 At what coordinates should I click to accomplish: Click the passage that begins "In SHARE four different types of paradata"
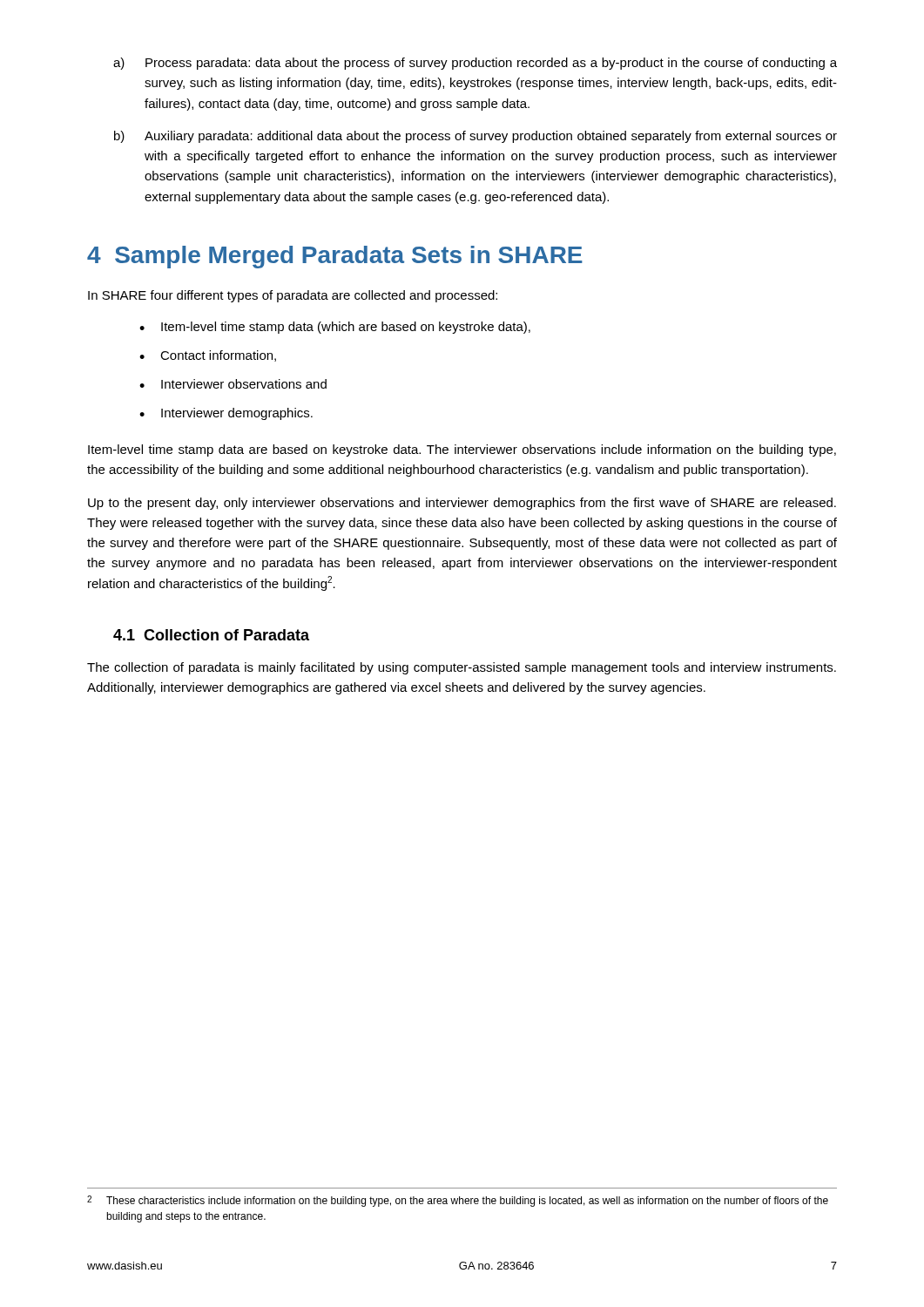293,295
